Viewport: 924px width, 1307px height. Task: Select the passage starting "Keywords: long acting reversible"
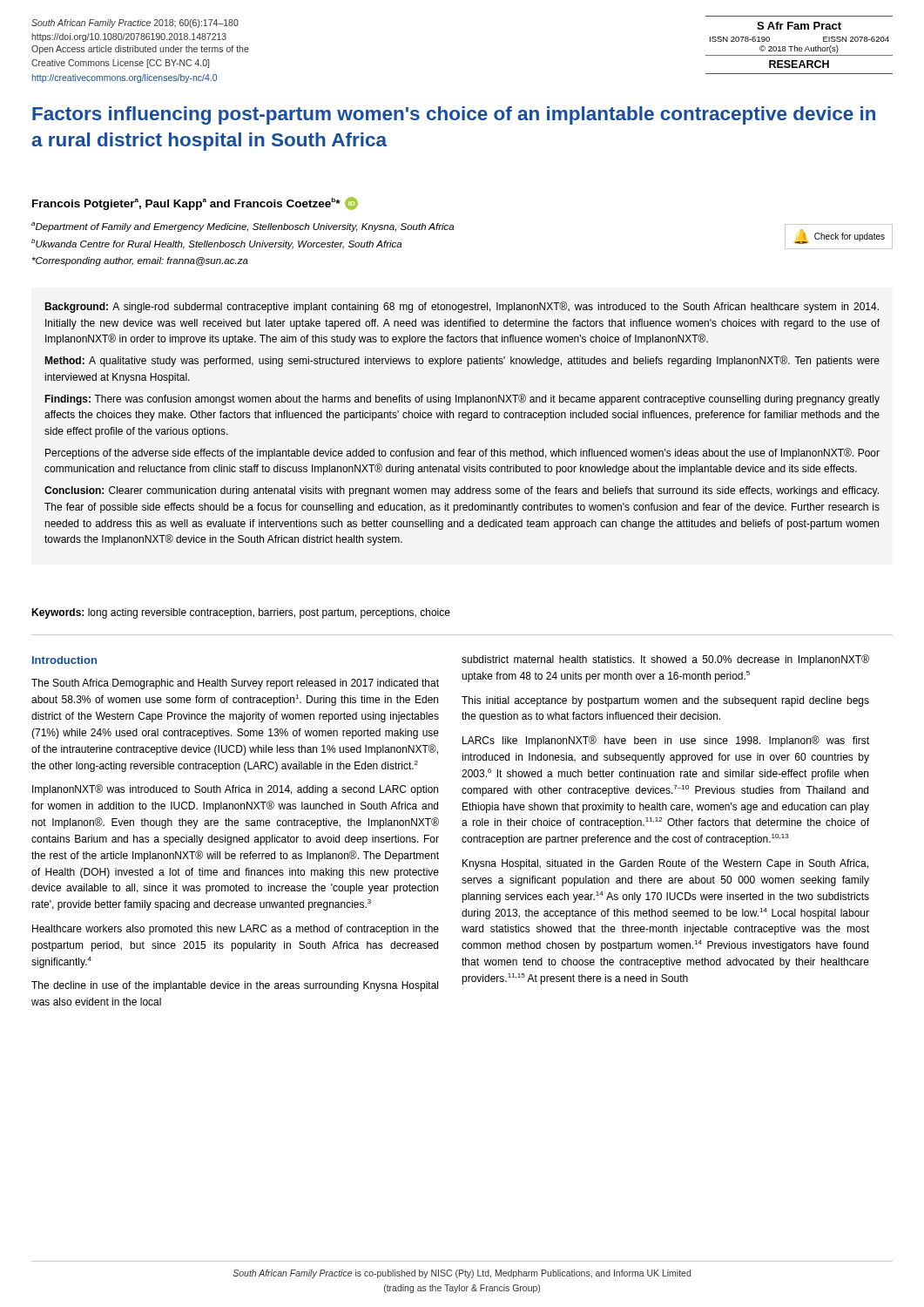click(241, 613)
